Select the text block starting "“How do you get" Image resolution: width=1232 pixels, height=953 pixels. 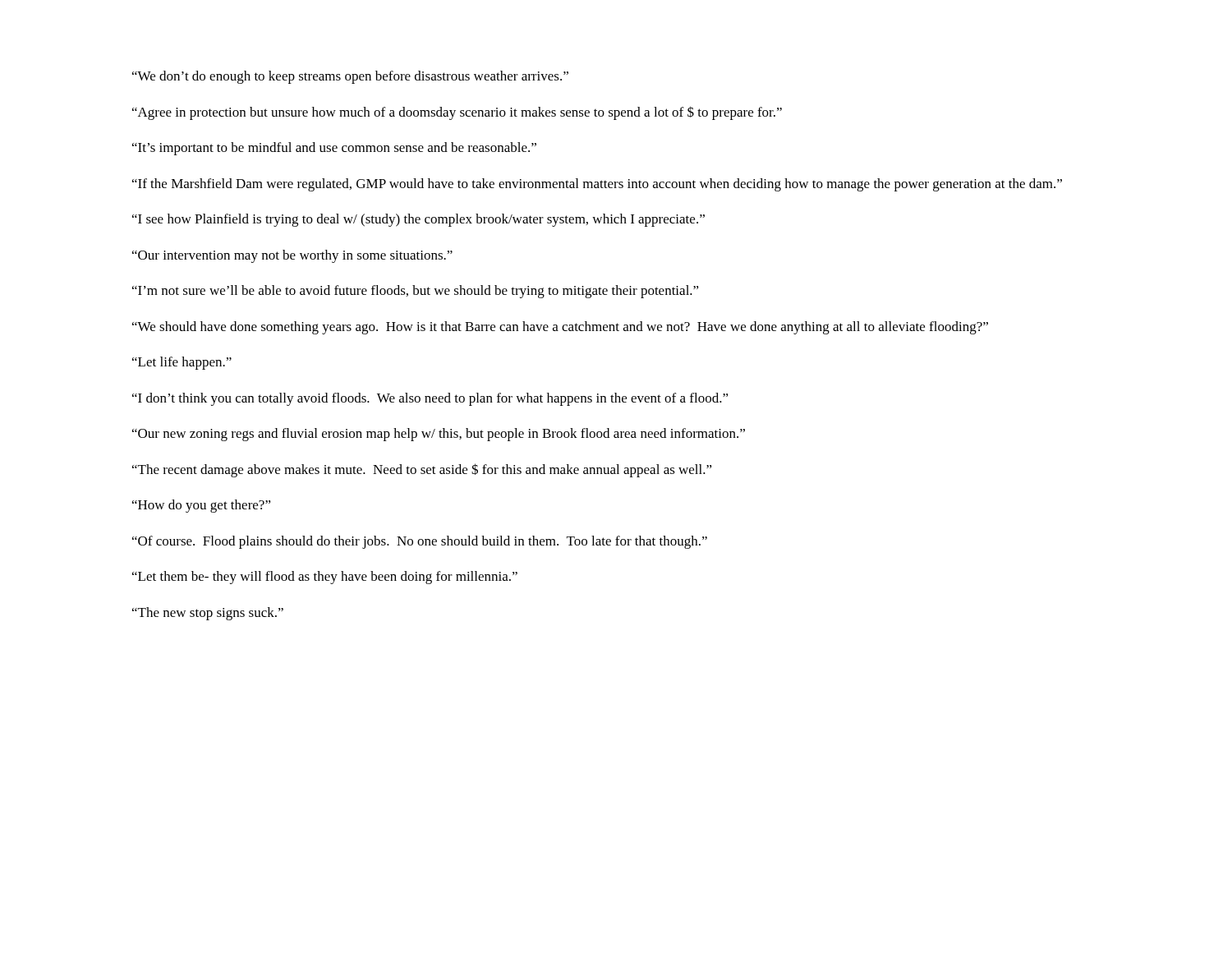(x=201, y=505)
